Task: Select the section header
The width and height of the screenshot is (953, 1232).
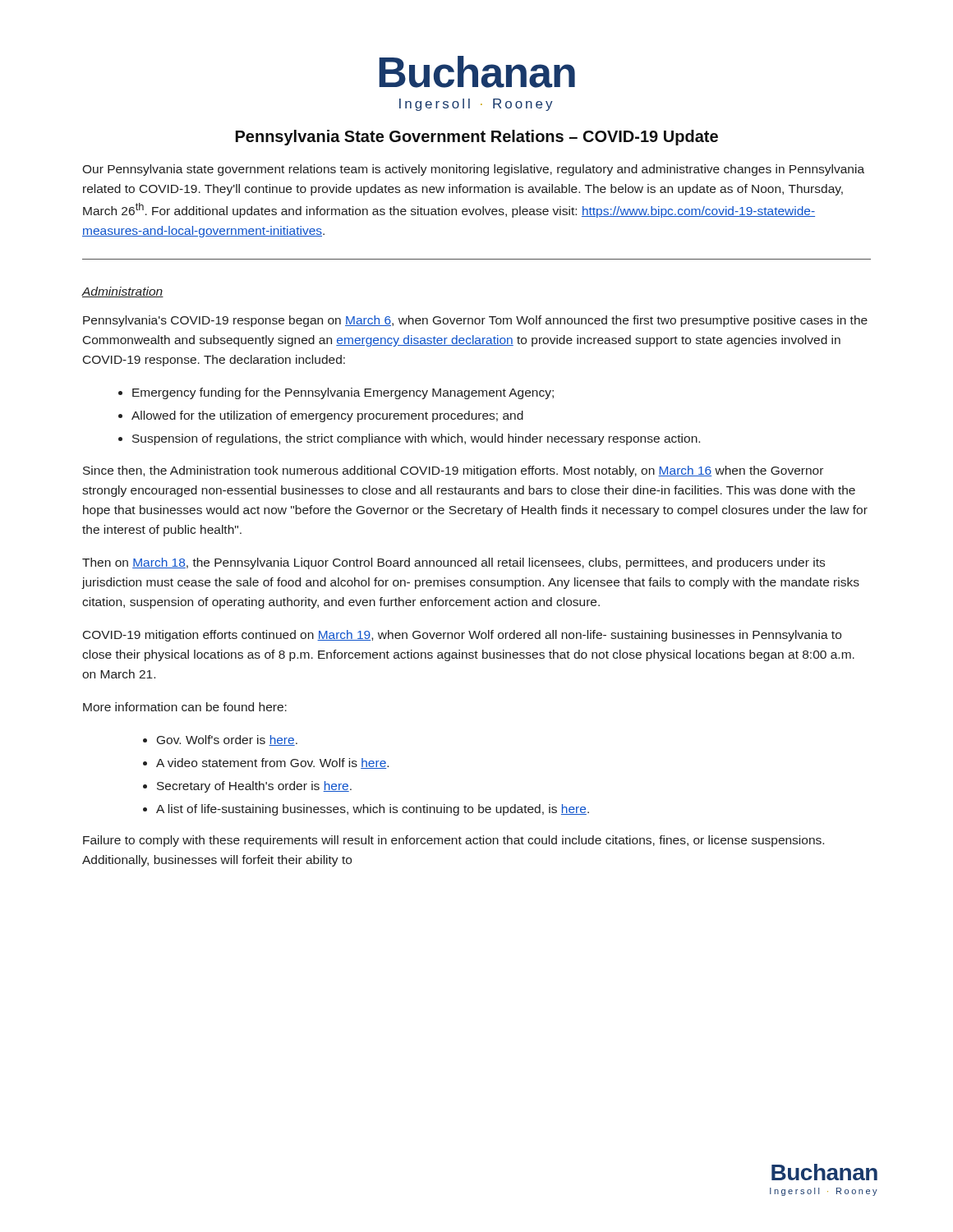Action: click(123, 292)
